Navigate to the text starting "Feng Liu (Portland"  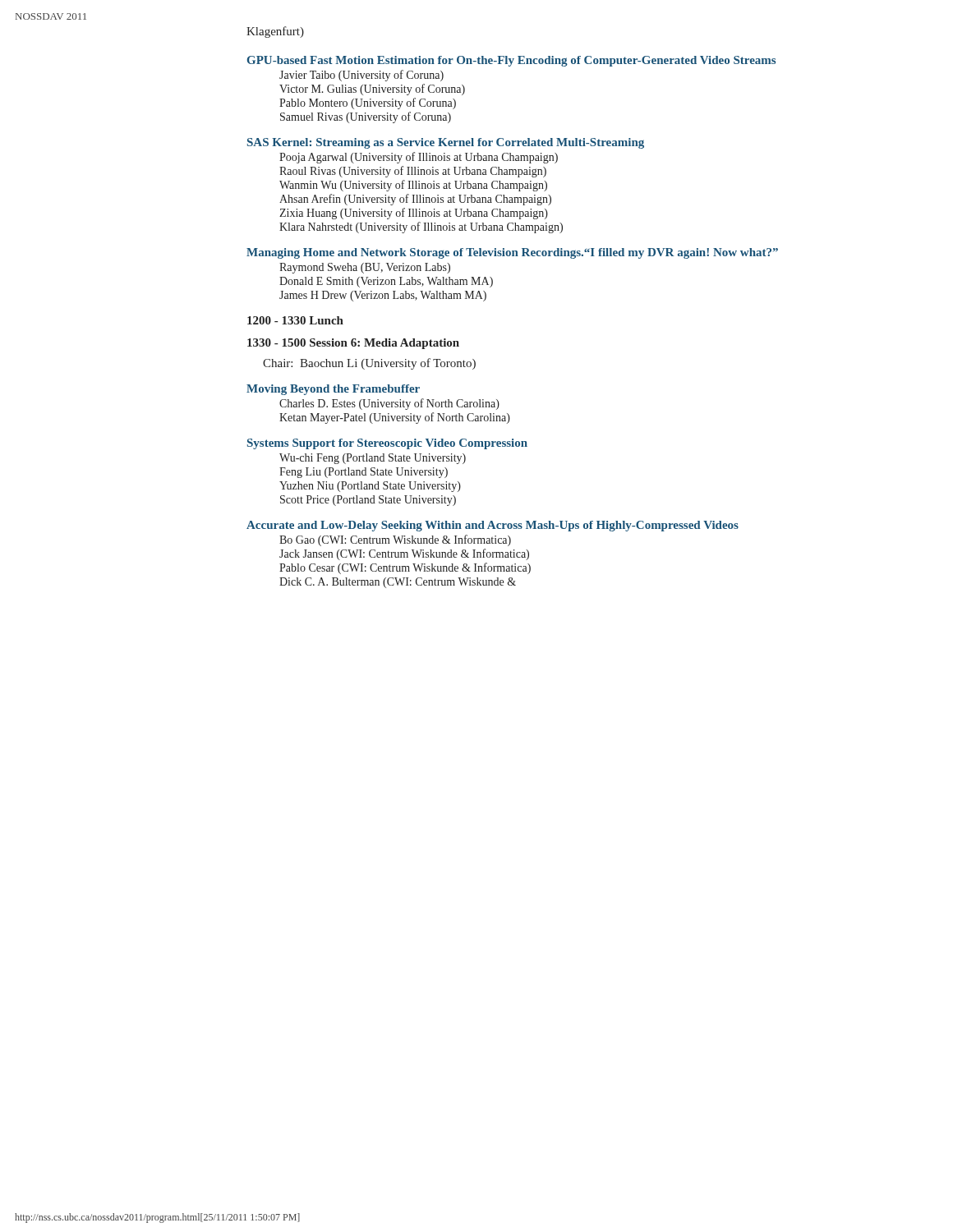[364, 472]
